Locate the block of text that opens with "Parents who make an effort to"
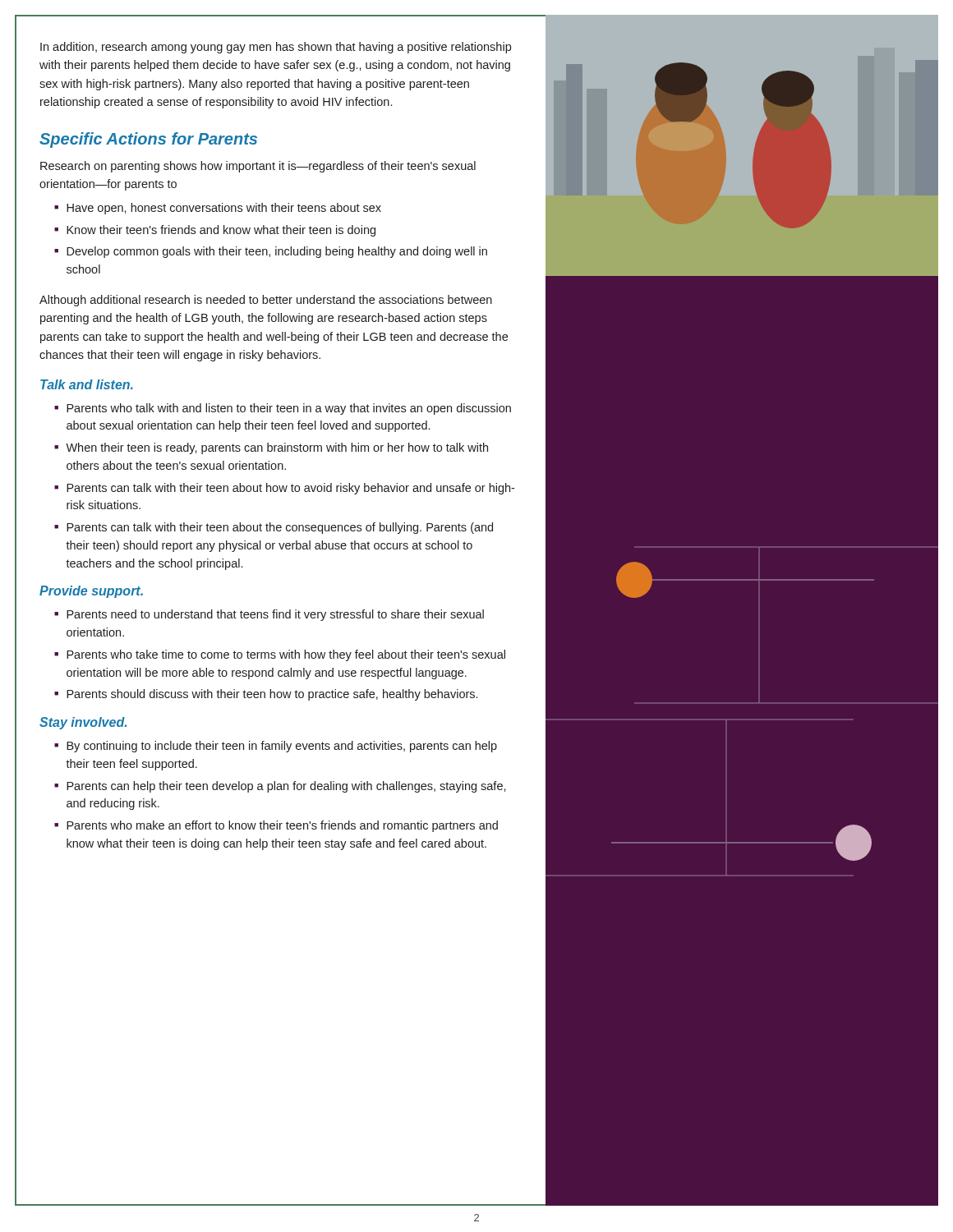Screen dimensions: 1232x953 pos(282,835)
